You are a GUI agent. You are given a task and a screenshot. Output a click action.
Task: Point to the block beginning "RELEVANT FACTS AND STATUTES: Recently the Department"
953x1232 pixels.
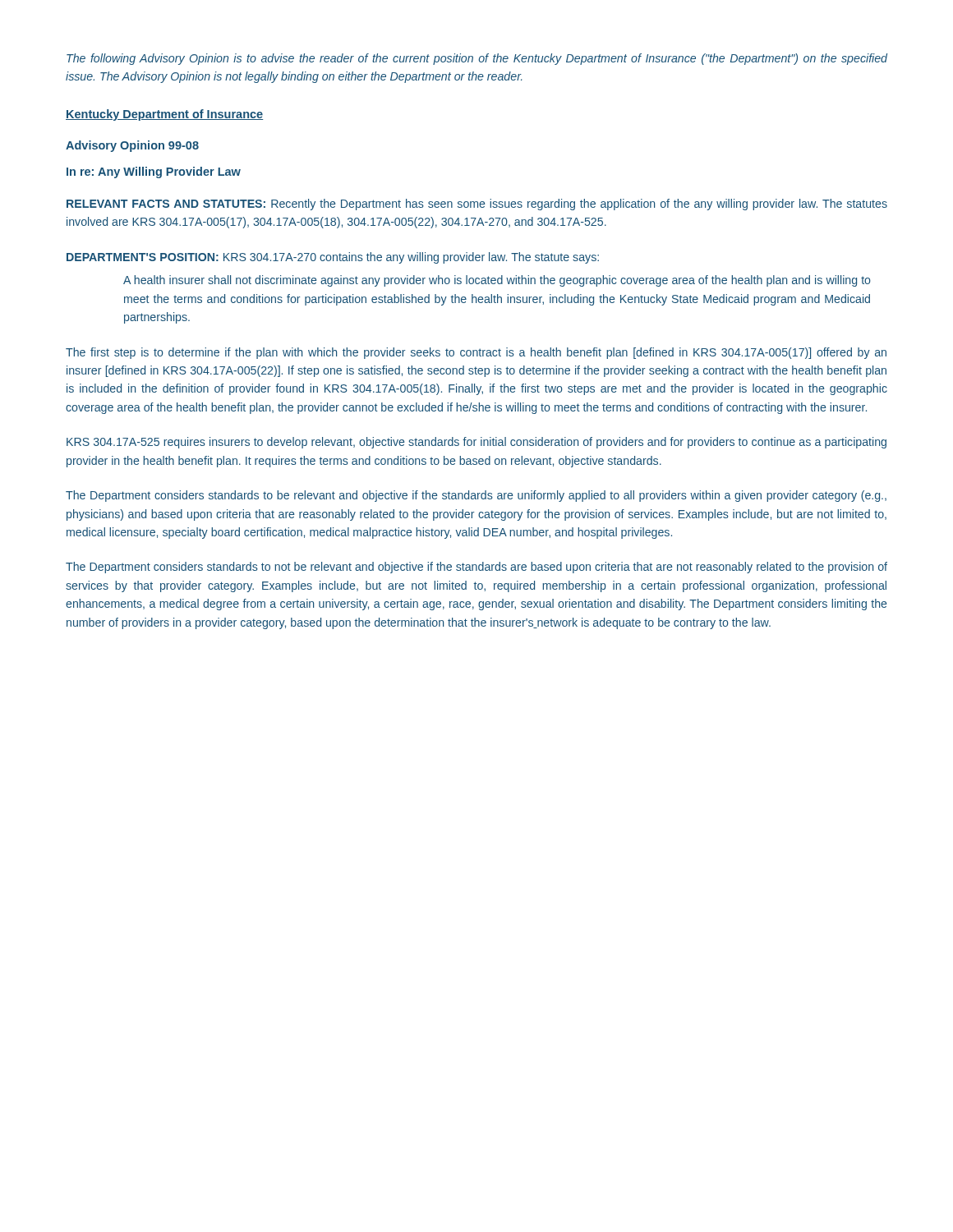(x=476, y=213)
